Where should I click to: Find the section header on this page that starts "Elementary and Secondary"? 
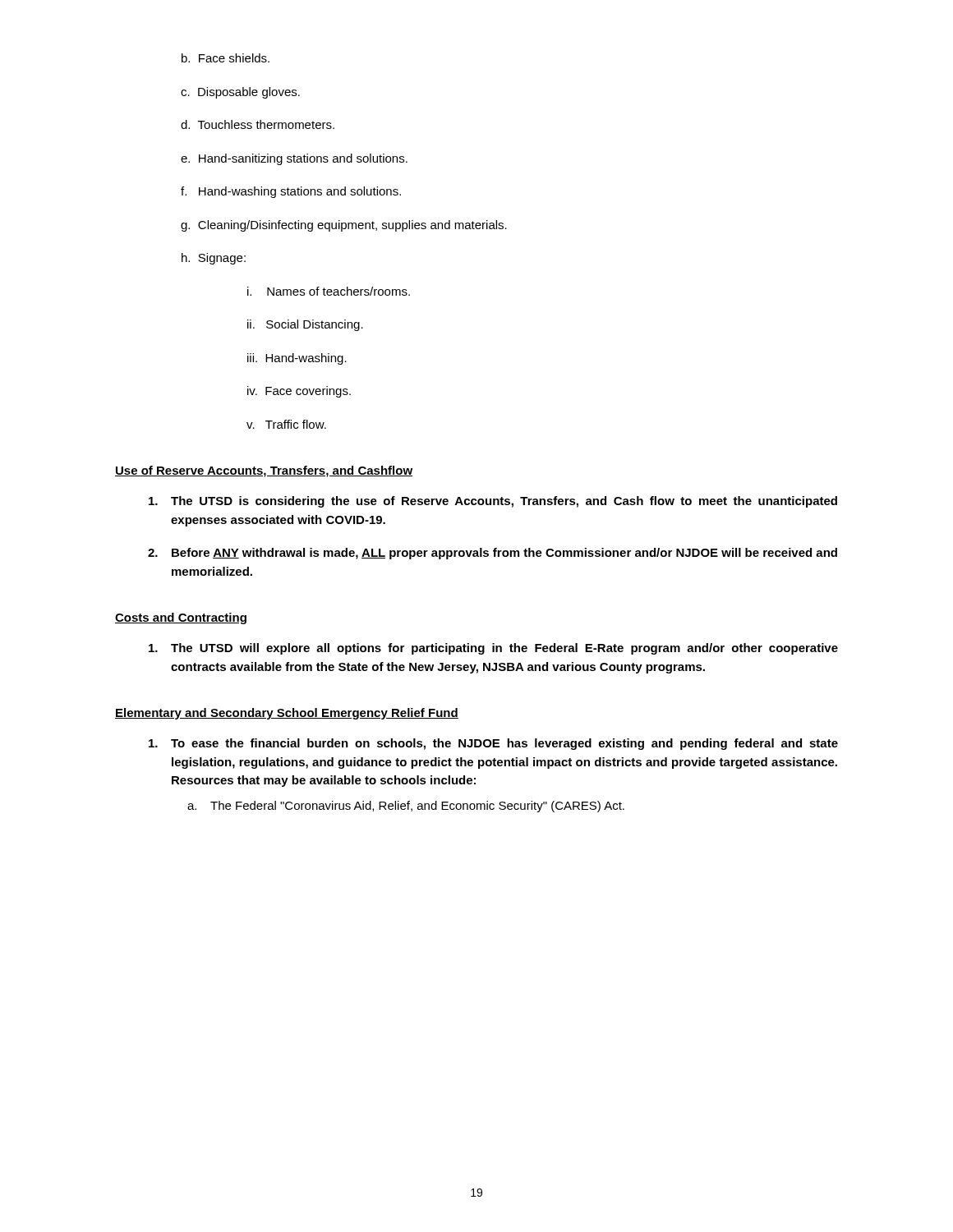[287, 713]
